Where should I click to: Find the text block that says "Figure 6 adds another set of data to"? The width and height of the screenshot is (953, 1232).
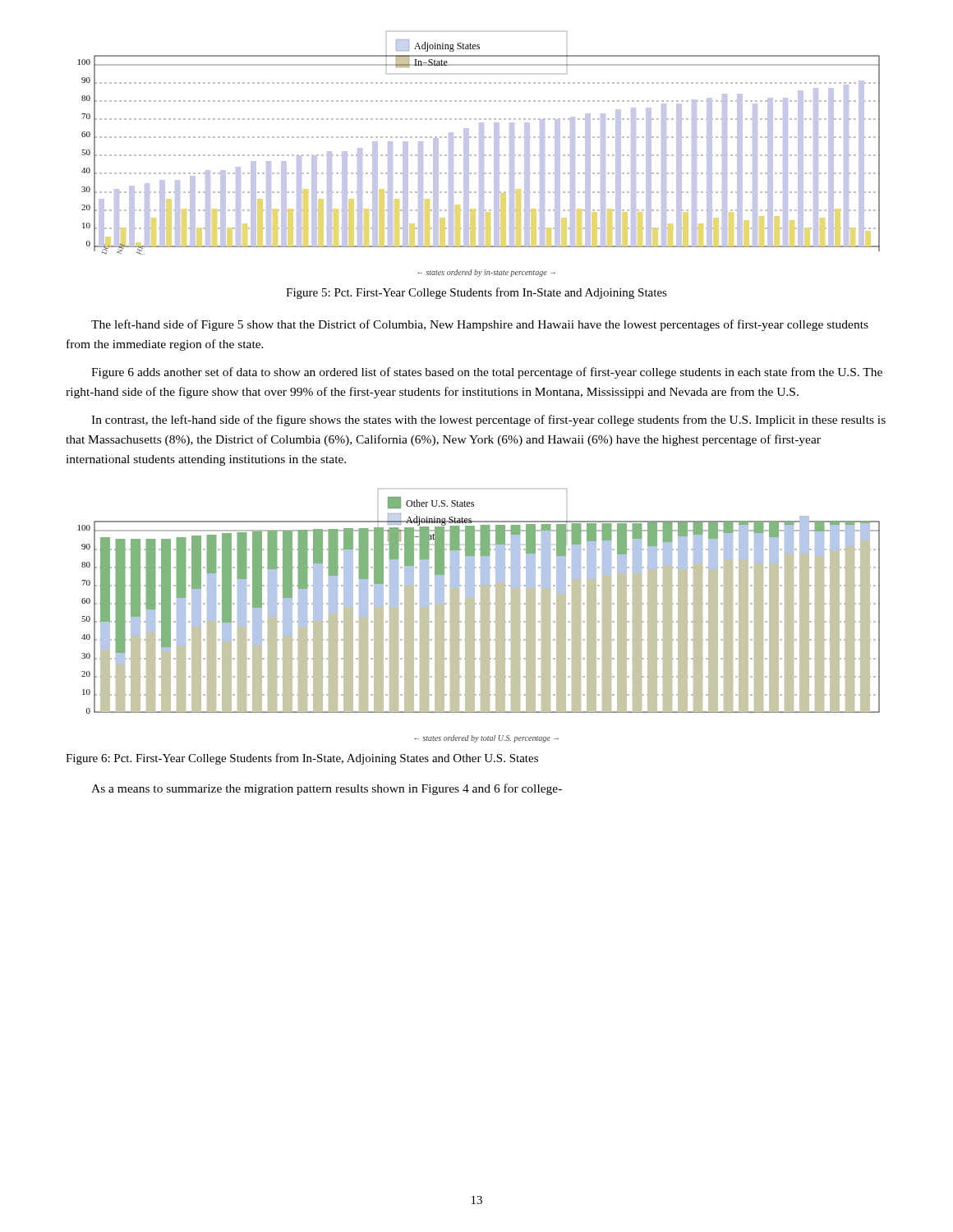(x=474, y=382)
